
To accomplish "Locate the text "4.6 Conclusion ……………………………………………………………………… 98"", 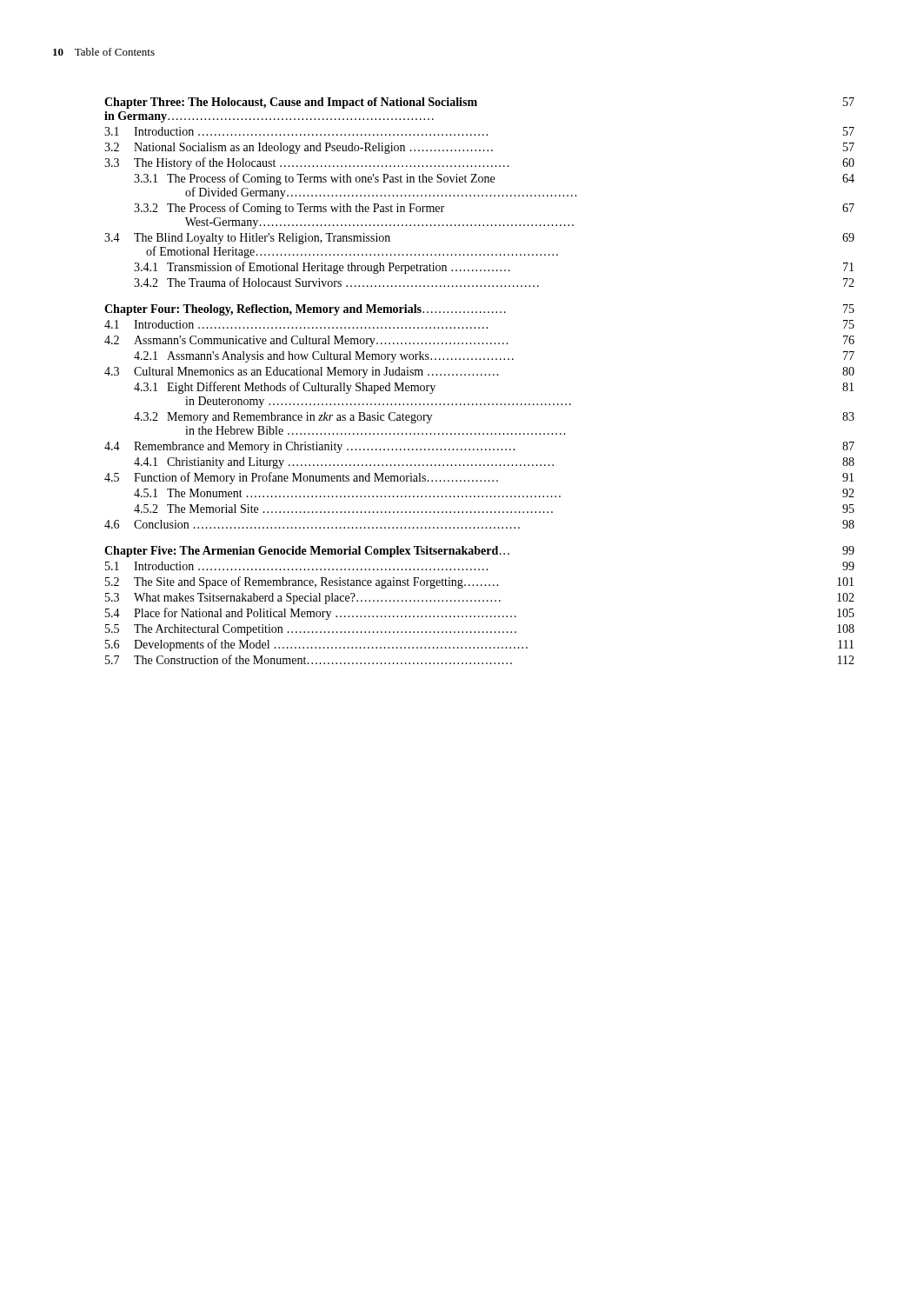I will [x=479, y=525].
